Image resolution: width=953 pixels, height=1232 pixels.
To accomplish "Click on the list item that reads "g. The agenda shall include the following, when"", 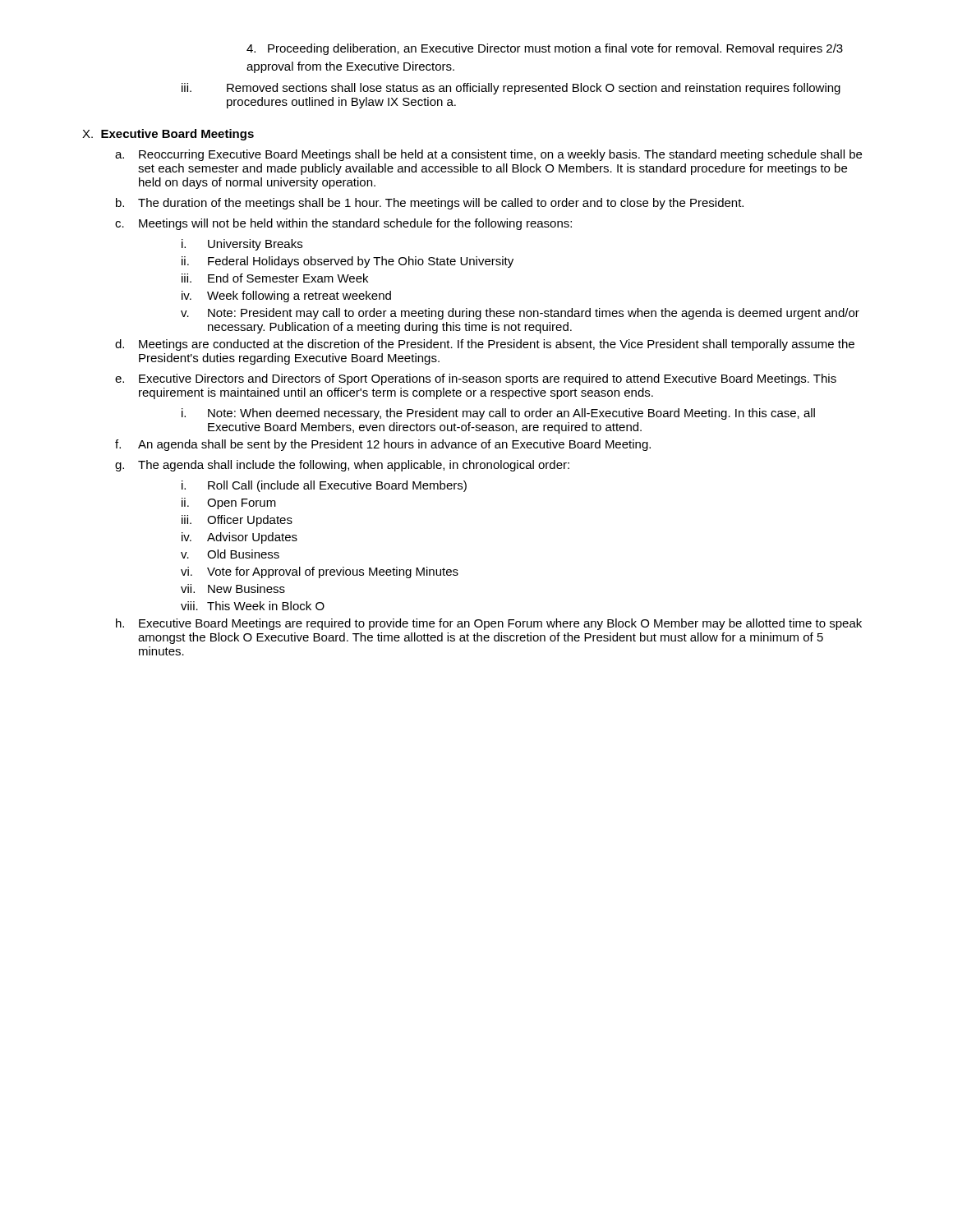I will pos(493,464).
